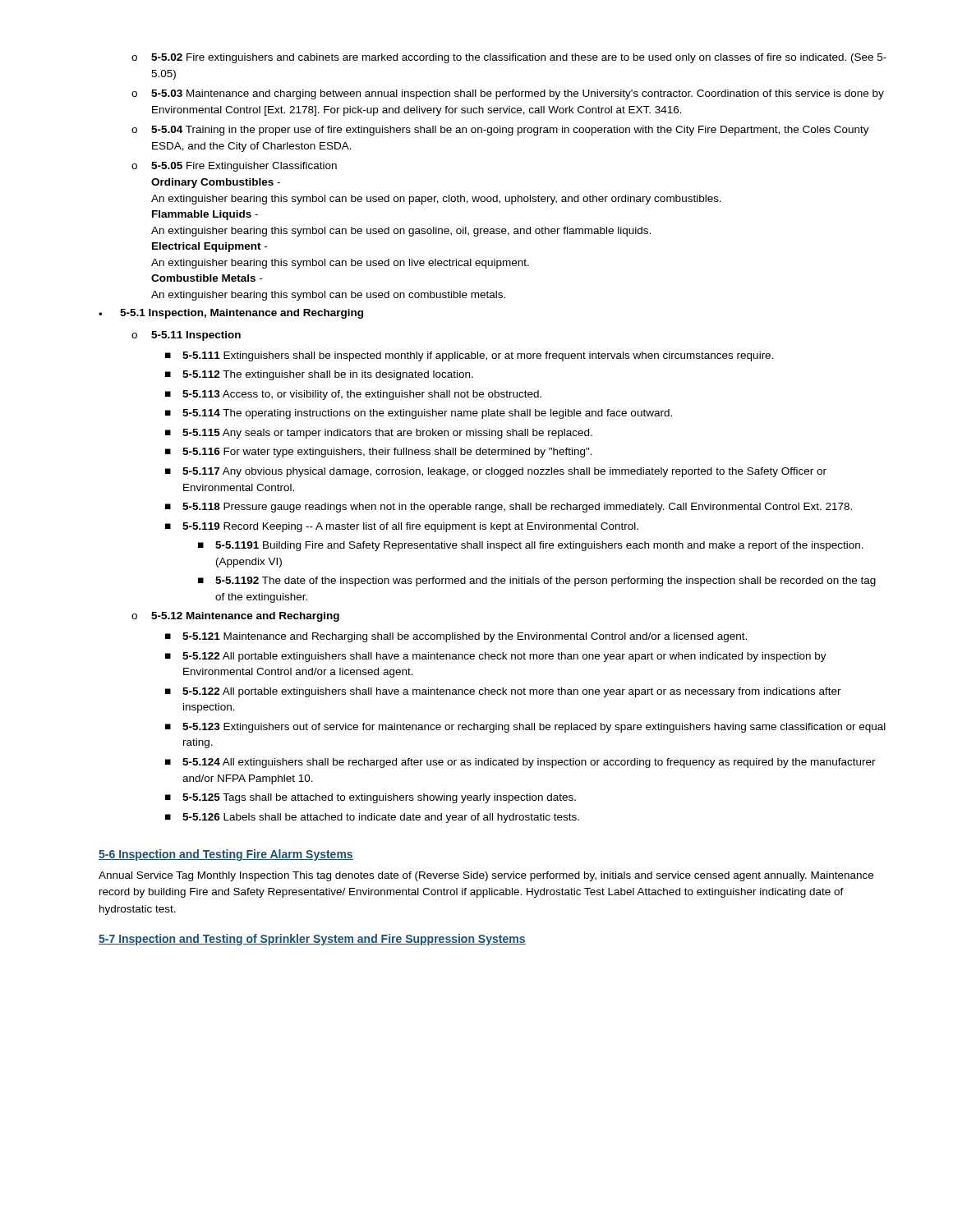The image size is (953, 1232).
Task: Find the block starting "■ 5-5.115 Any seals or tamper indicators"
Action: pos(526,432)
